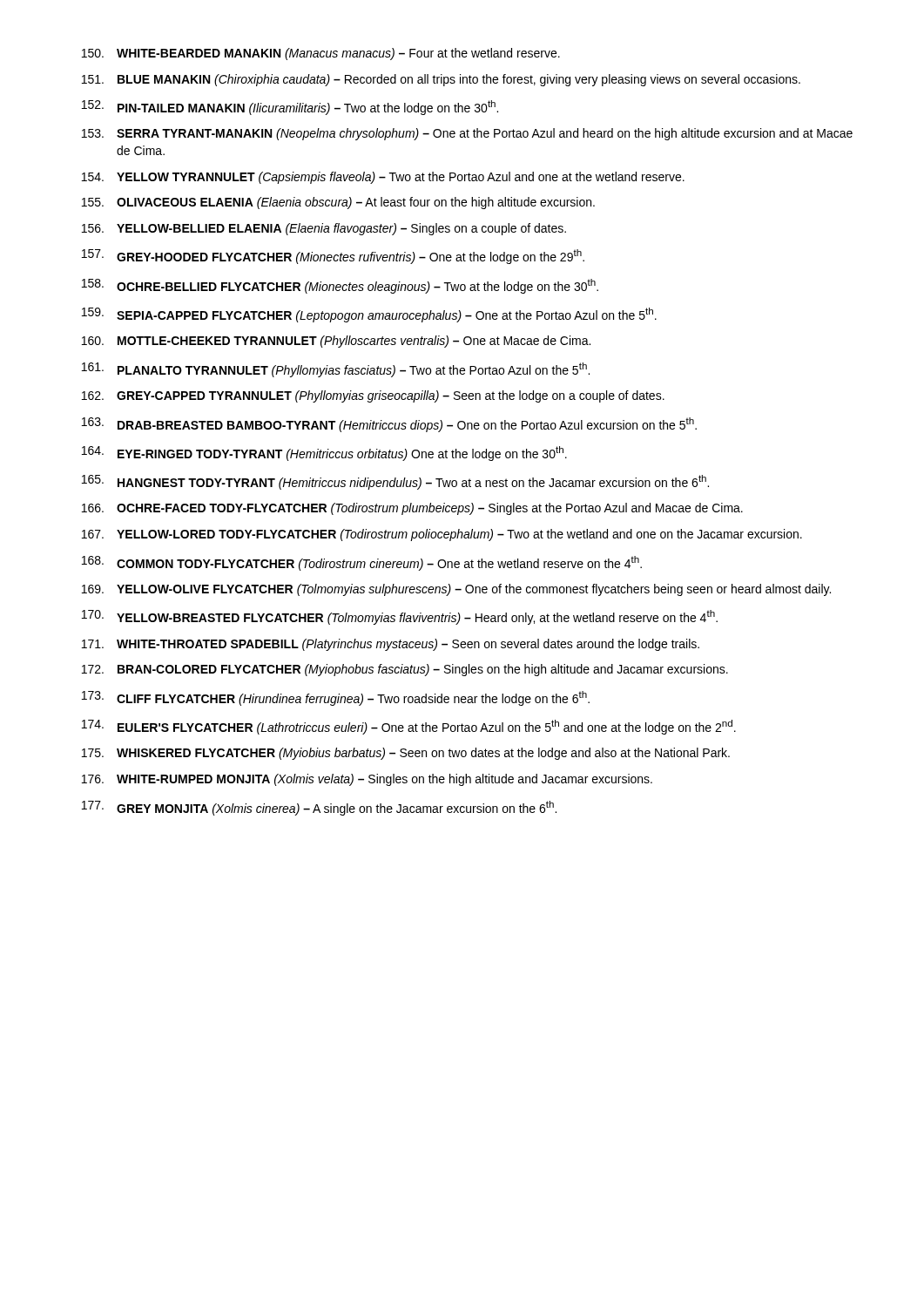This screenshot has height=1307, width=924.
Task: Navigate to the passage starting "157. GREY-HOODED FLYCATCHER (Mionectes rufiventris) –"
Action: pyautogui.click(x=462, y=256)
